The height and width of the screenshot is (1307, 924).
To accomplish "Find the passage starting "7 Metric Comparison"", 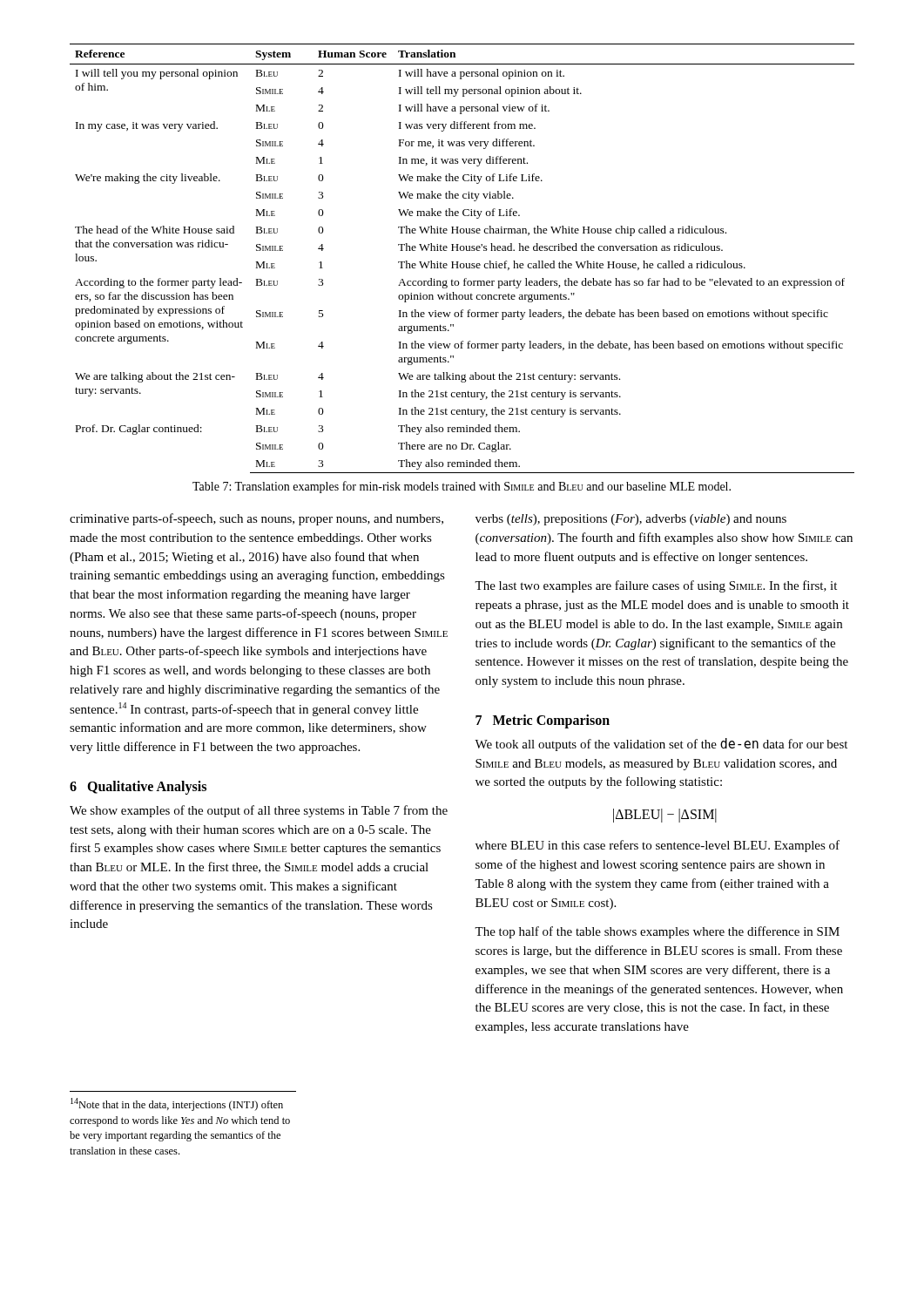I will [x=542, y=720].
